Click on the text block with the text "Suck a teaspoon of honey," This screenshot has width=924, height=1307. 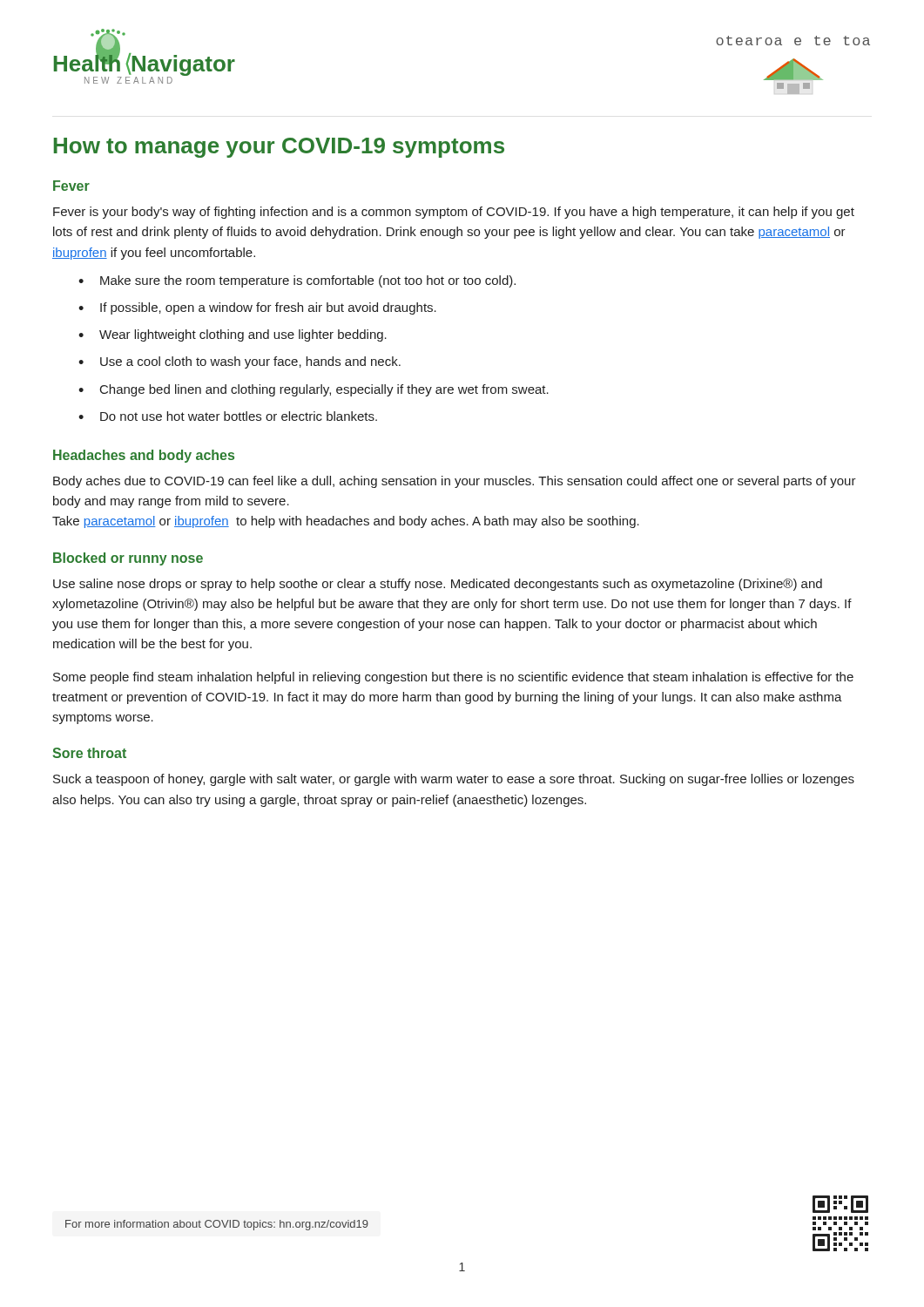click(x=453, y=789)
